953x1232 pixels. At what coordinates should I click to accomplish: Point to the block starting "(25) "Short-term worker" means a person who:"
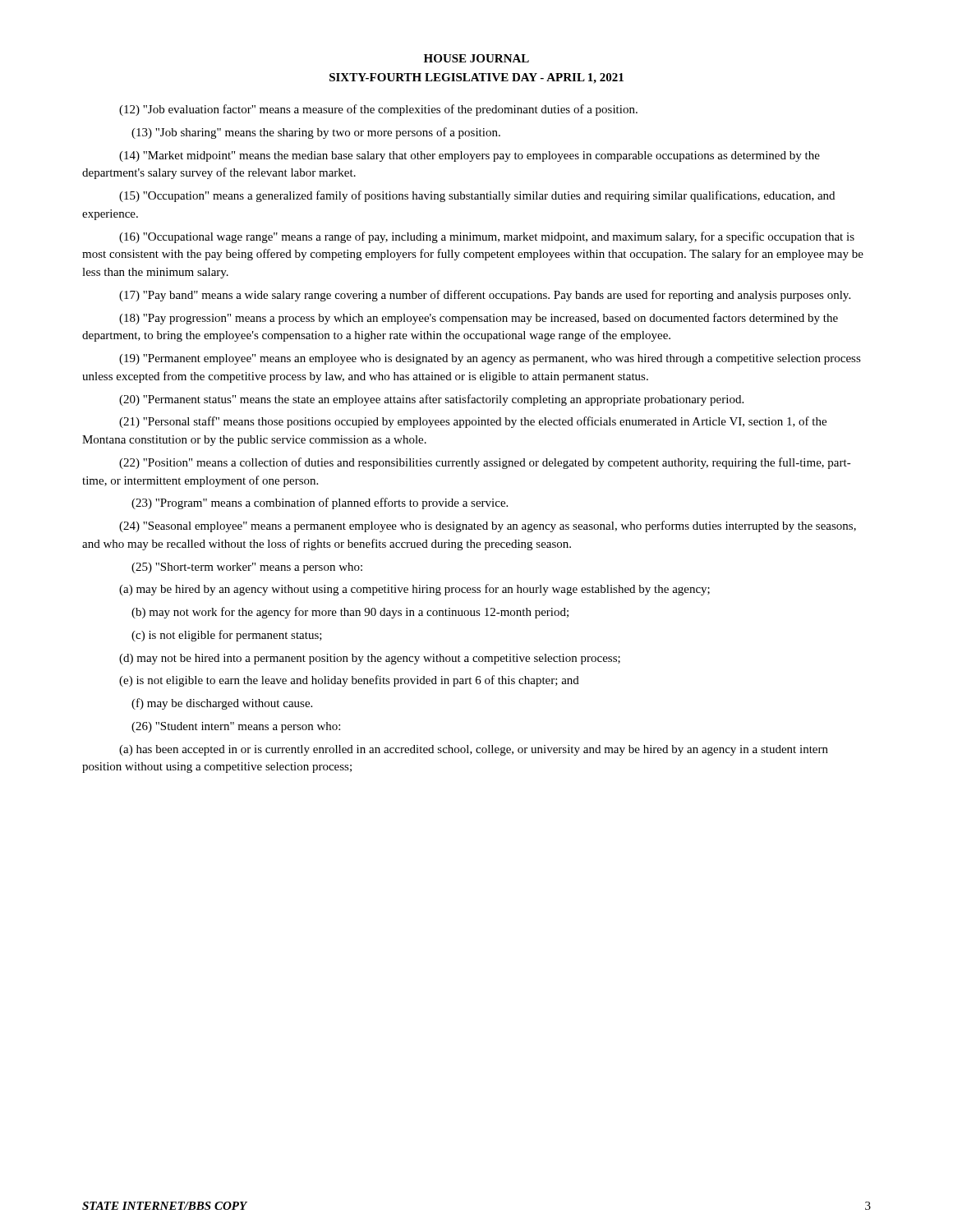point(247,566)
